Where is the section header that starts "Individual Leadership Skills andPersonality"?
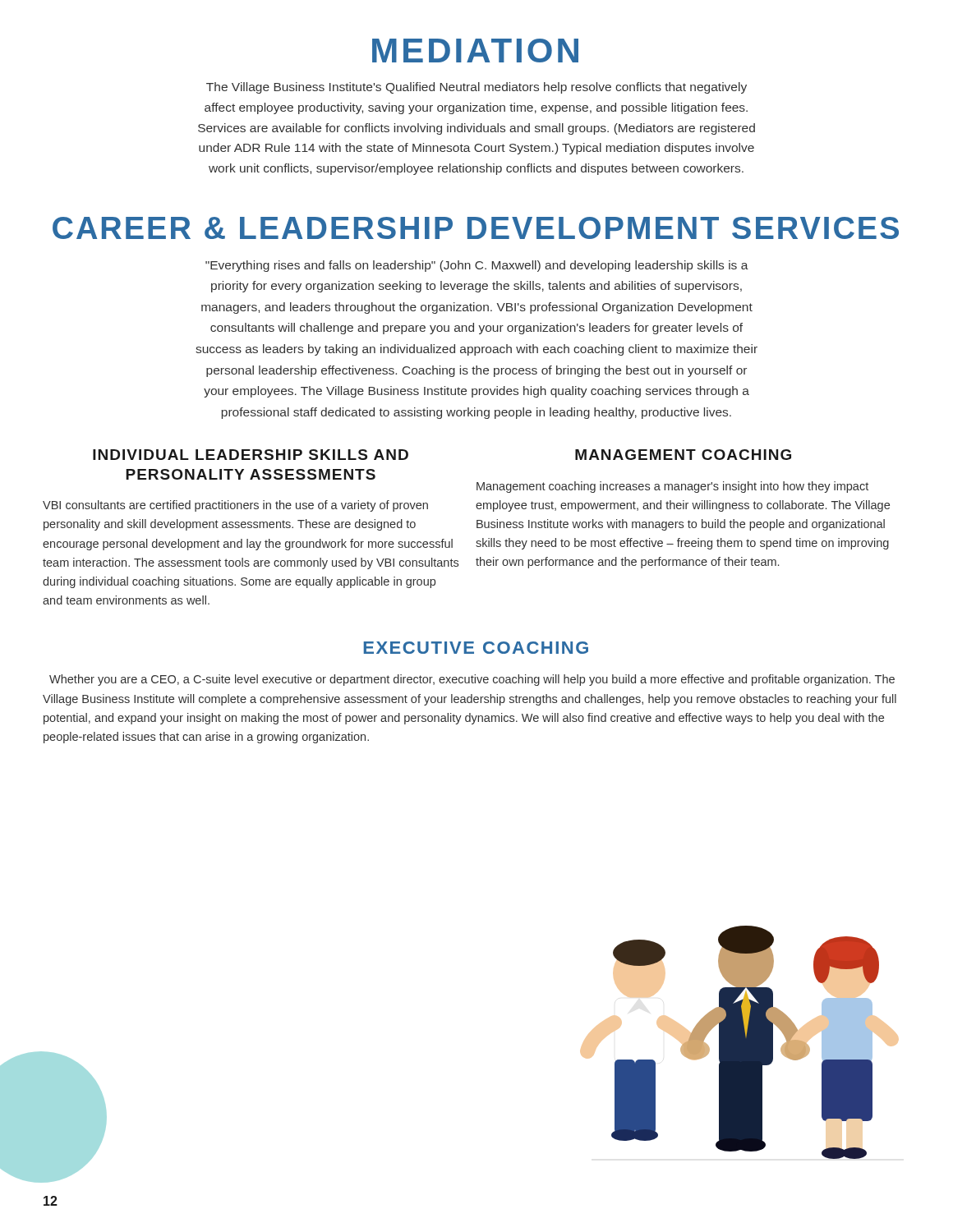Image resolution: width=953 pixels, height=1232 pixels. 251,465
